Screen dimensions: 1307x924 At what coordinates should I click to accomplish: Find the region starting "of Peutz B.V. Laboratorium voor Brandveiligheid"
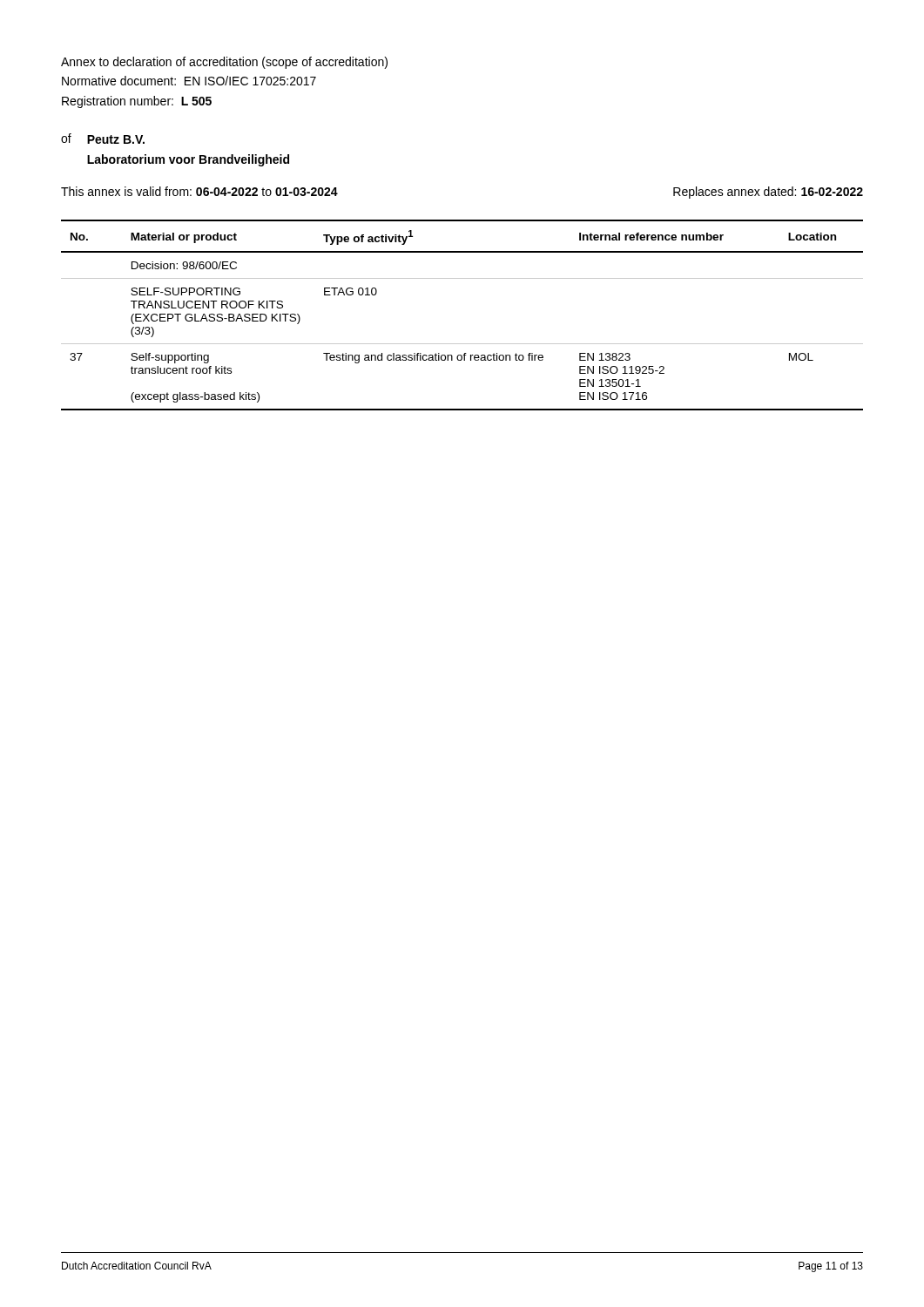176,149
